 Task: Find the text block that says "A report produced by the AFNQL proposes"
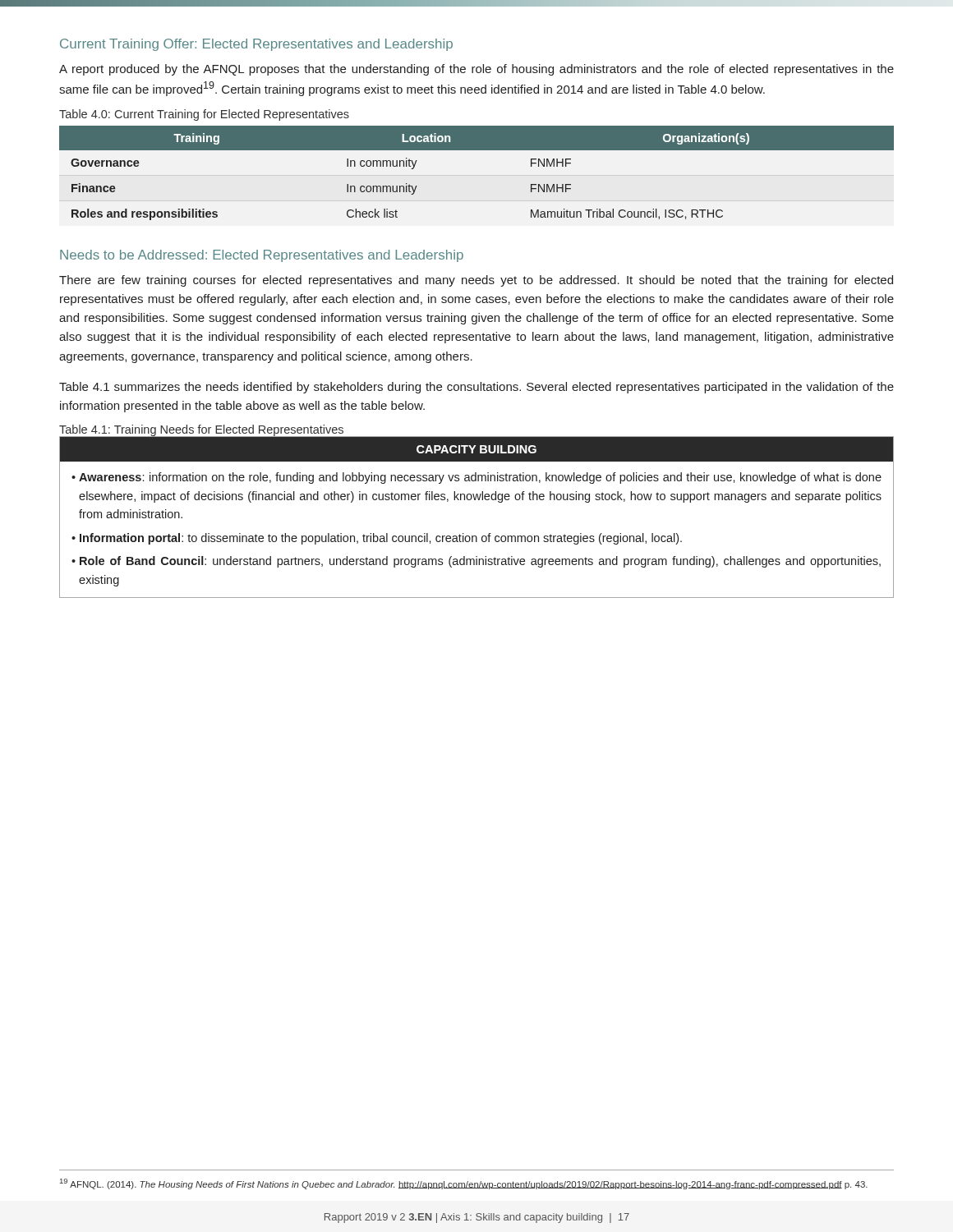(x=476, y=79)
